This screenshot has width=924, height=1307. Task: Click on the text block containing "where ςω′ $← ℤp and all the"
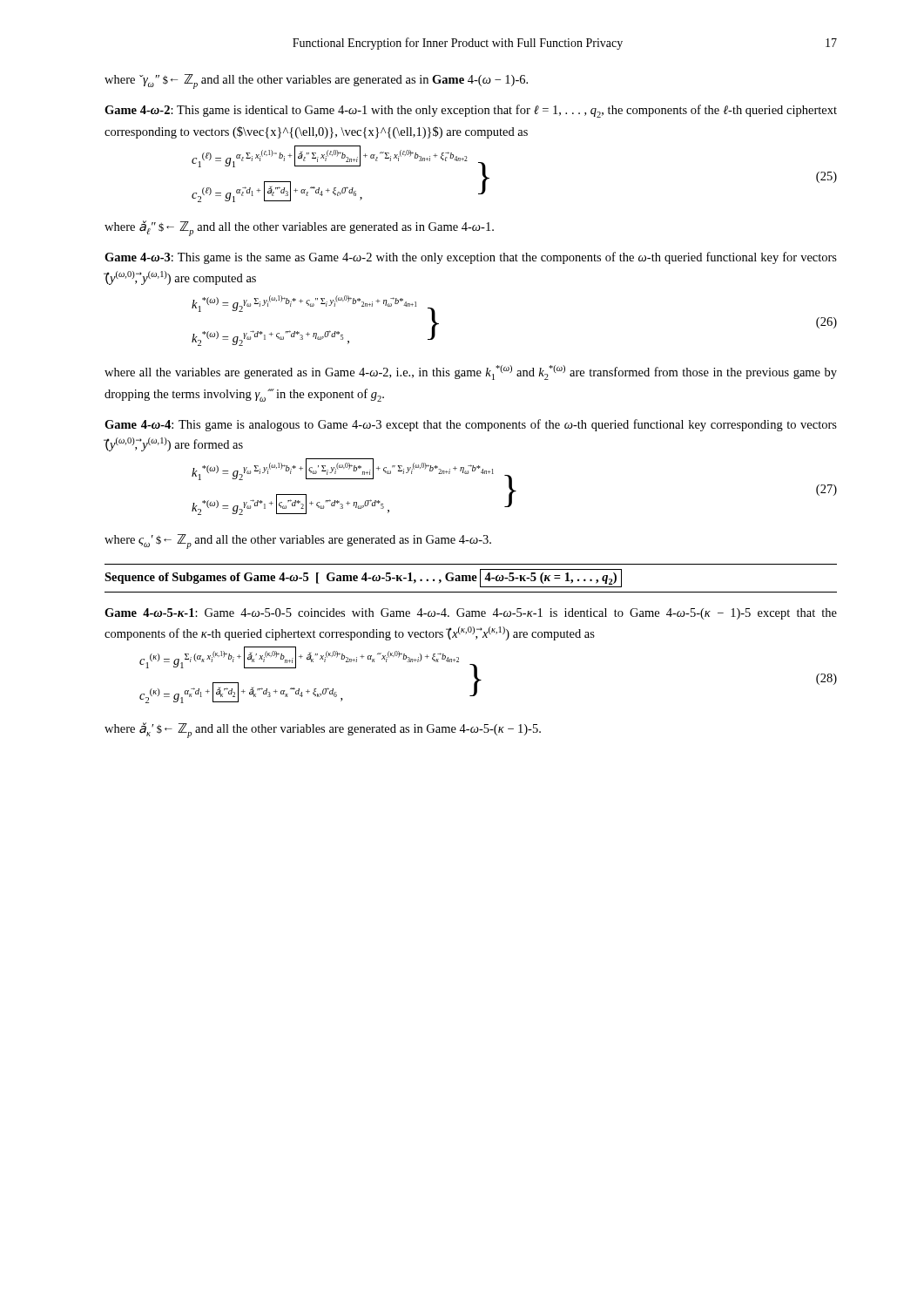coord(298,541)
